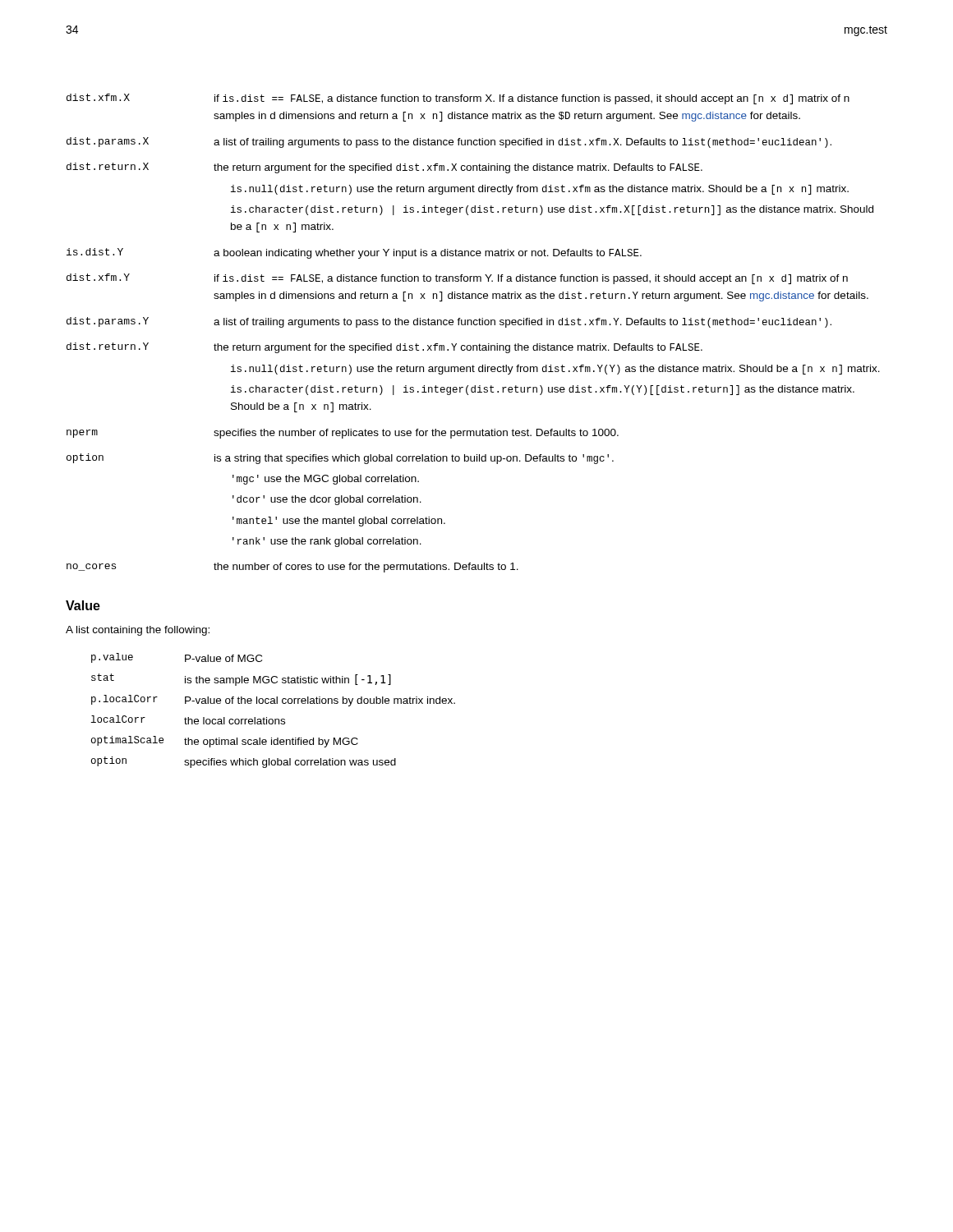Locate the passage starting "nperm specifies the number of replicates to"
The width and height of the screenshot is (953, 1232).
pos(476,433)
